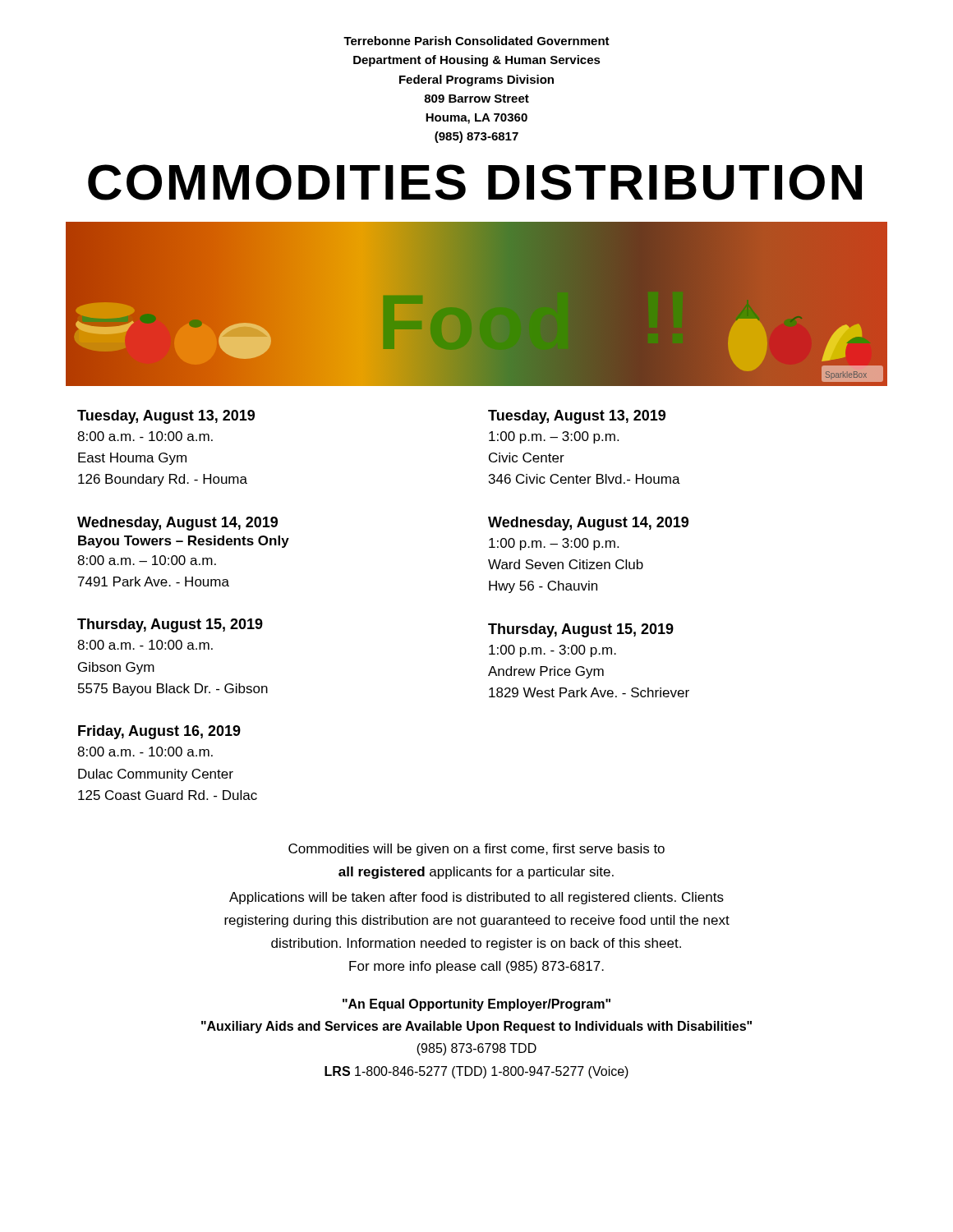Find the photo
Image resolution: width=953 pixels, height=1232 pixels.
pos(476,304)
